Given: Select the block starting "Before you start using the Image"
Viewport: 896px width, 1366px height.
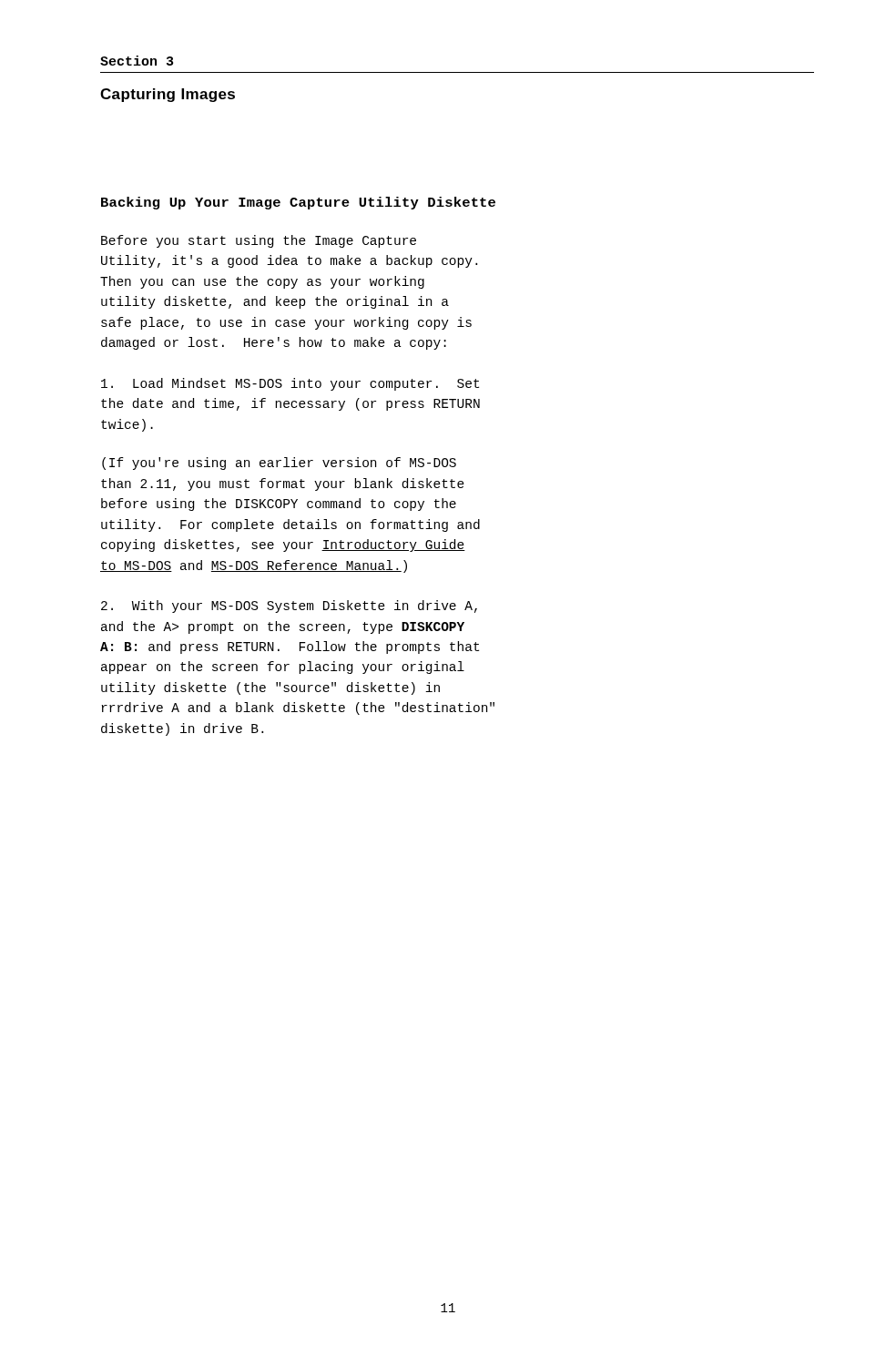Looking at the screenshot, I should click(290, 292).
